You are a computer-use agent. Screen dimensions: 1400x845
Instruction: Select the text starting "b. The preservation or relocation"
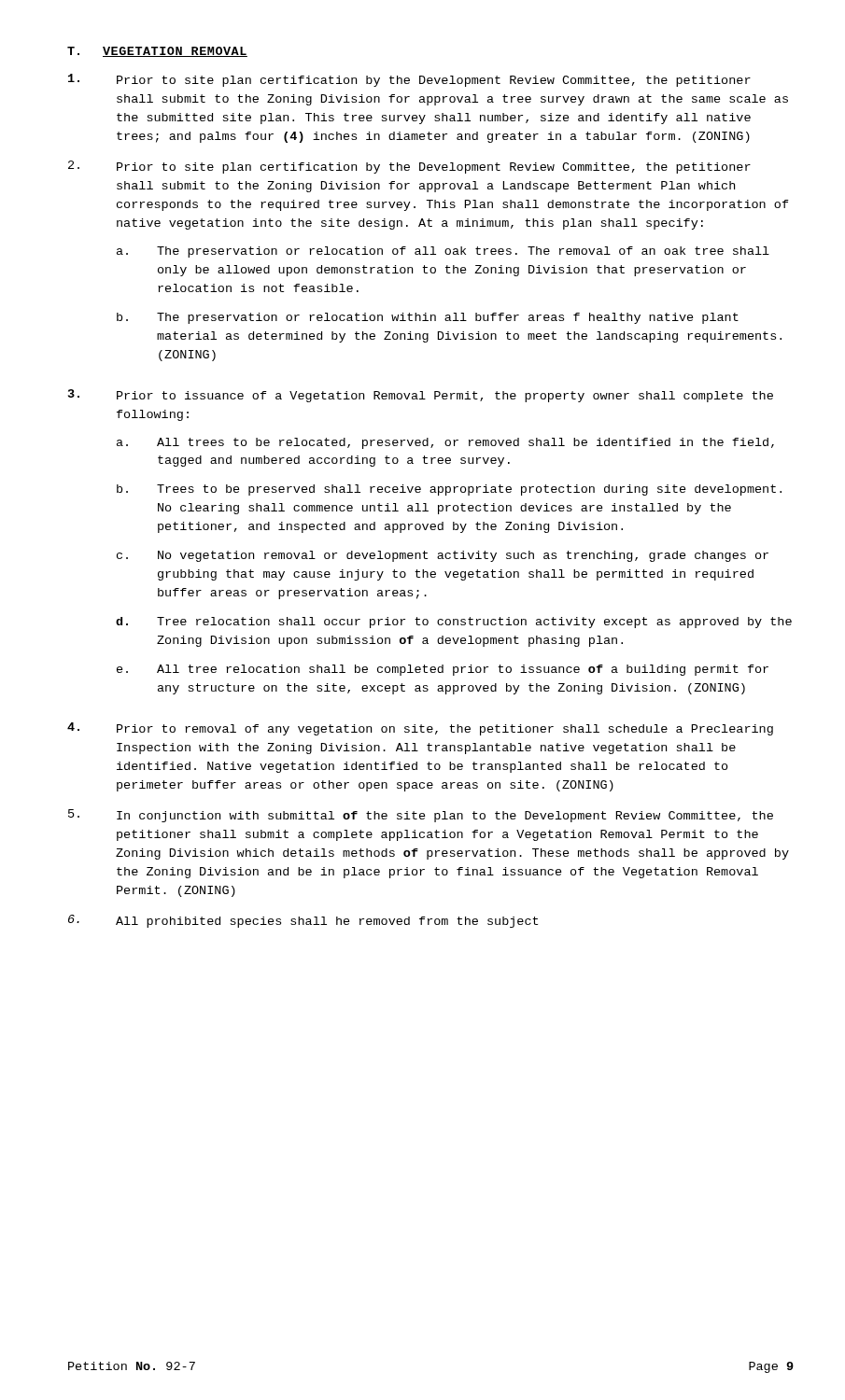tap(455, 337)
